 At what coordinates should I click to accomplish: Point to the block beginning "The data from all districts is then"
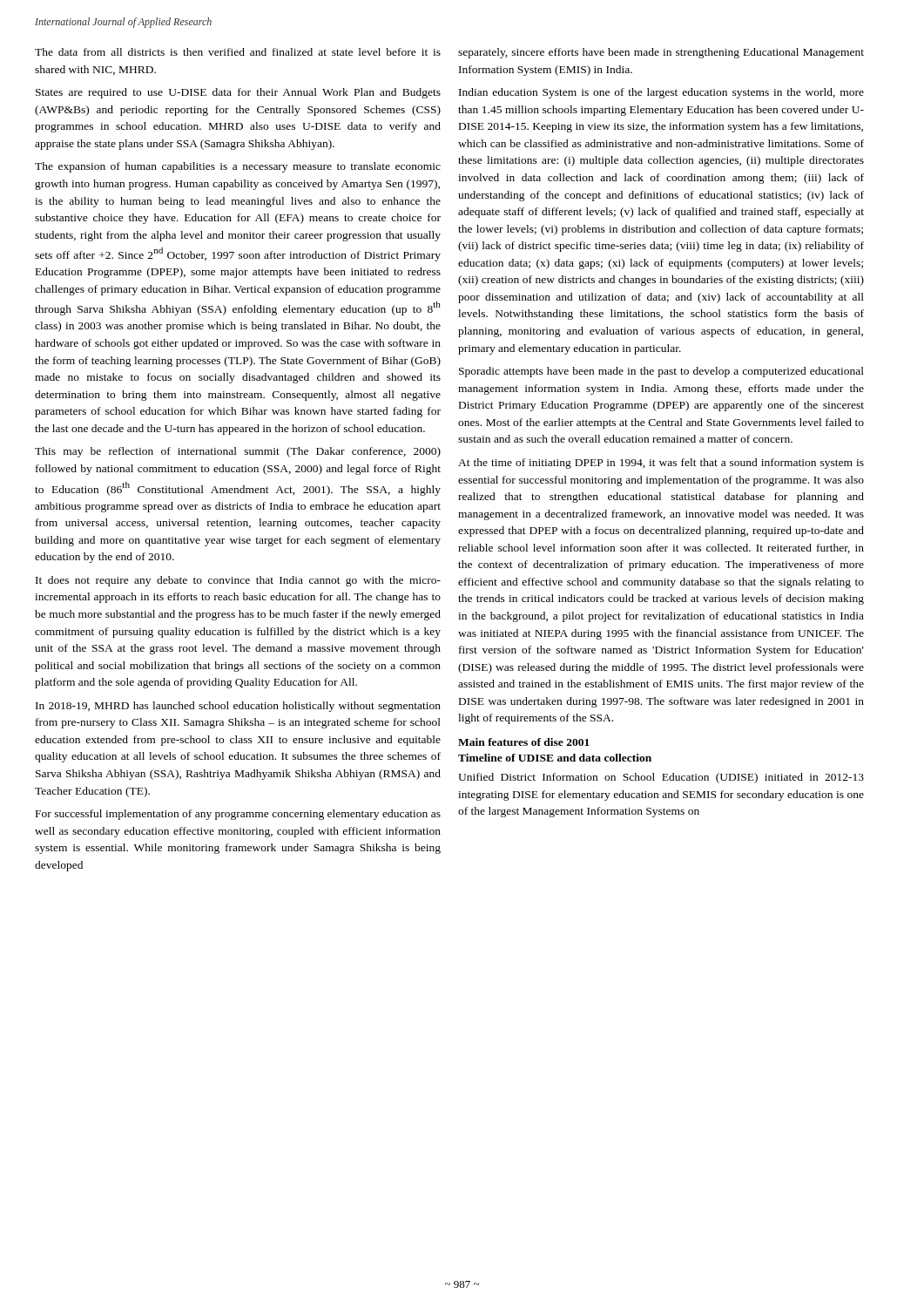pos(238,458)
